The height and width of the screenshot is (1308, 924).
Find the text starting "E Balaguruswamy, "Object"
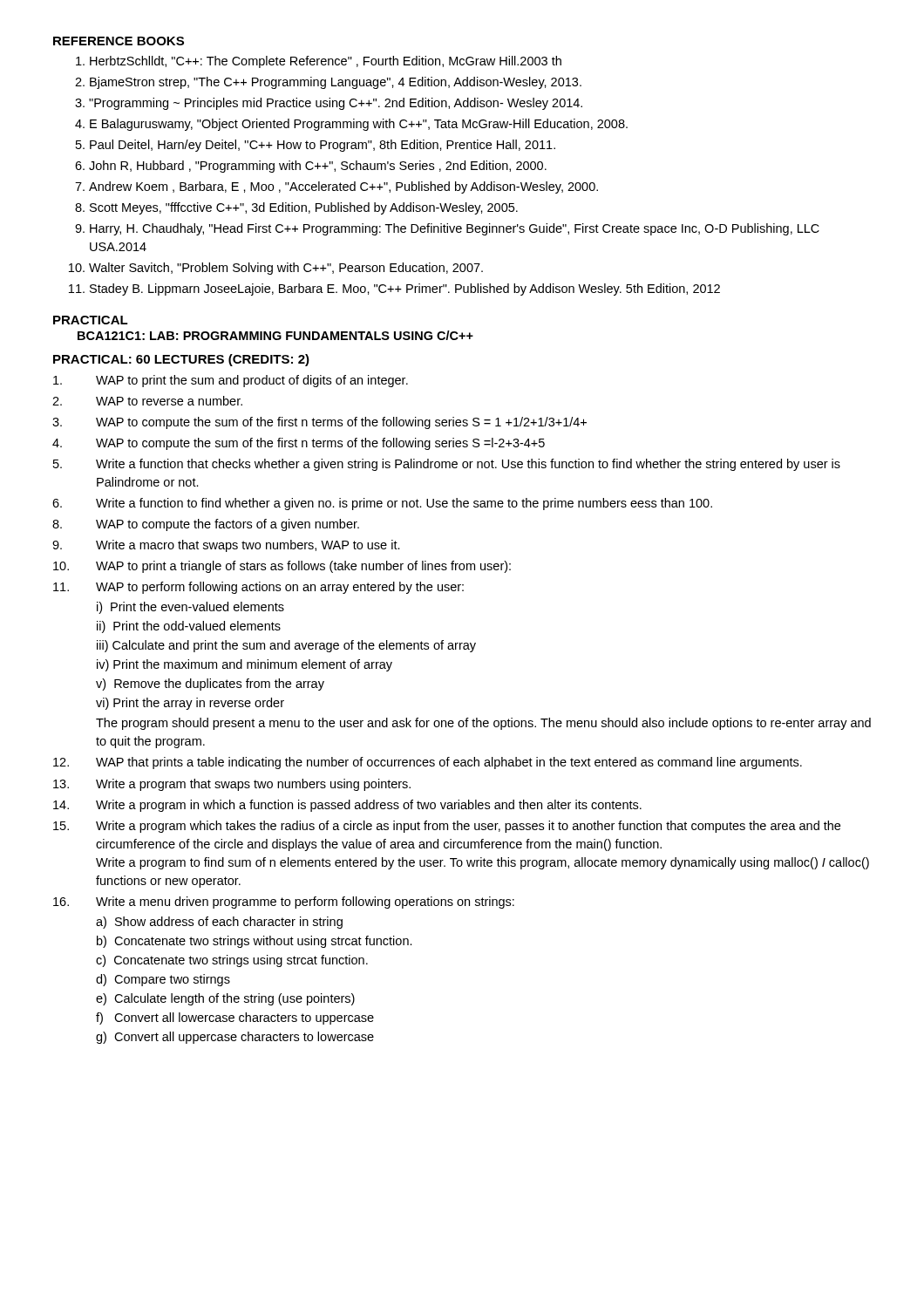coord(480,124)
